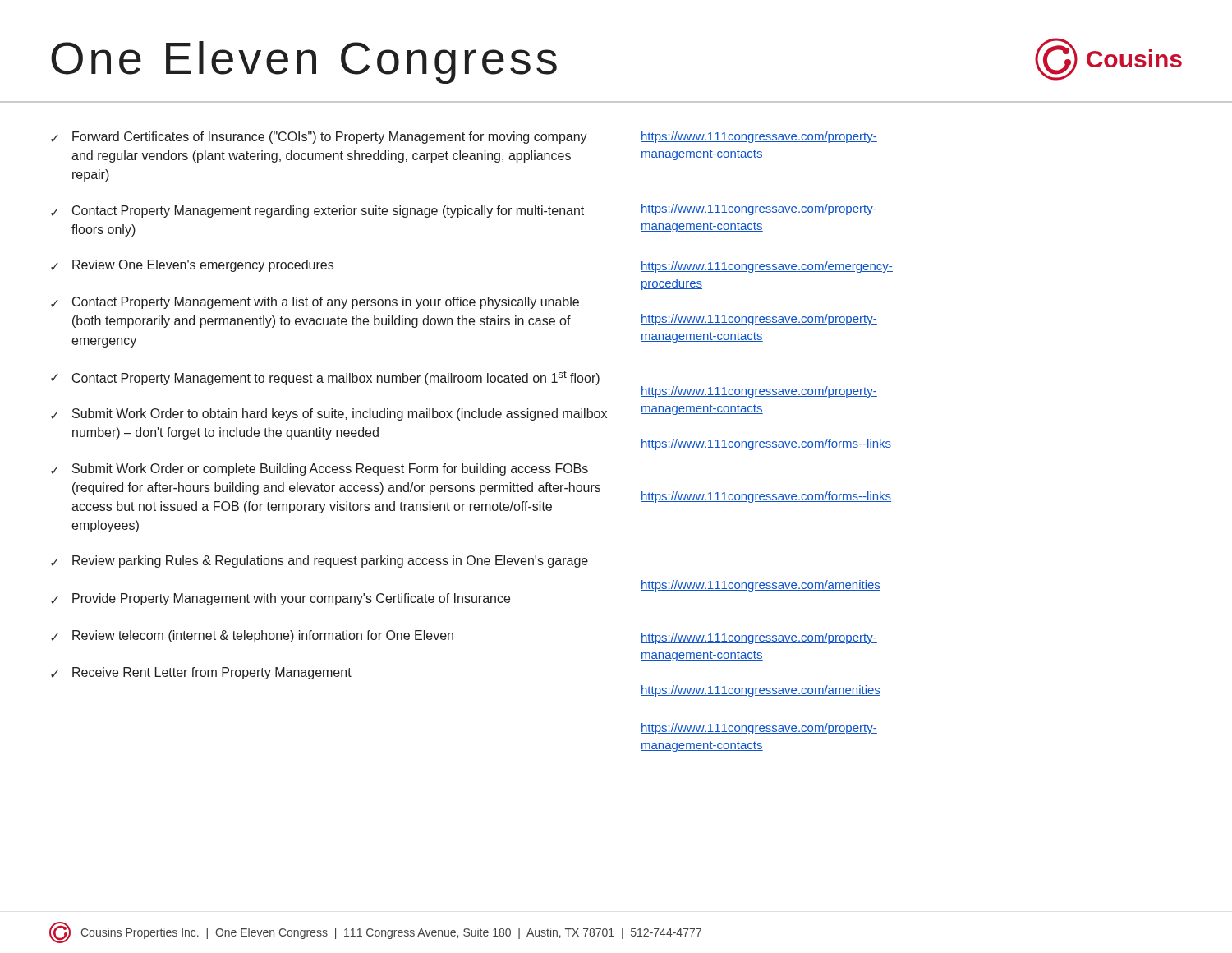Select the list item that says "✓ Review One Eleven's emergency procedures"
The image size is (1232, 953).
pyautogui.click(x=329, y=266)
